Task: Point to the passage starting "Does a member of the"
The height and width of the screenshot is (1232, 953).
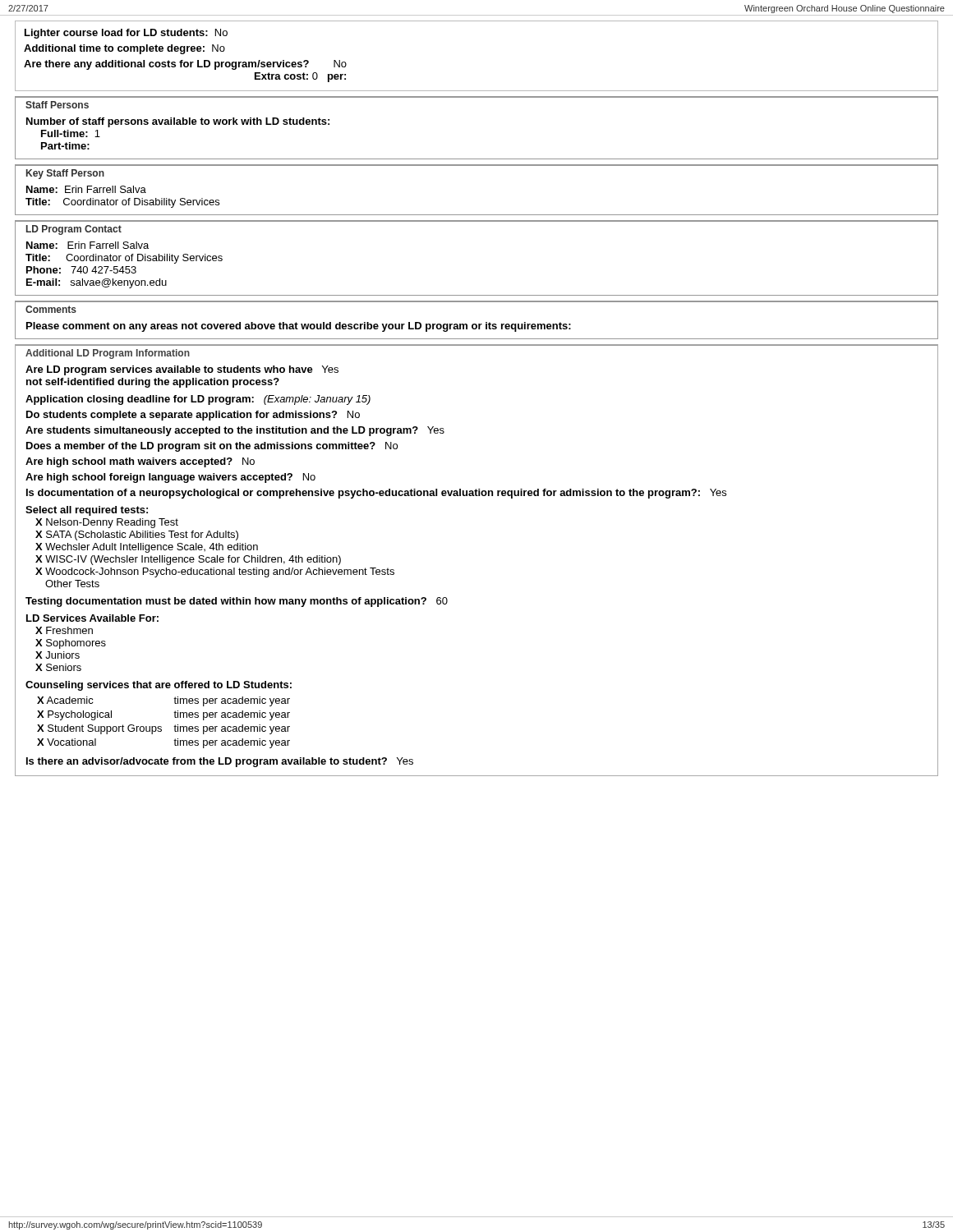Action: coord(212,446)
